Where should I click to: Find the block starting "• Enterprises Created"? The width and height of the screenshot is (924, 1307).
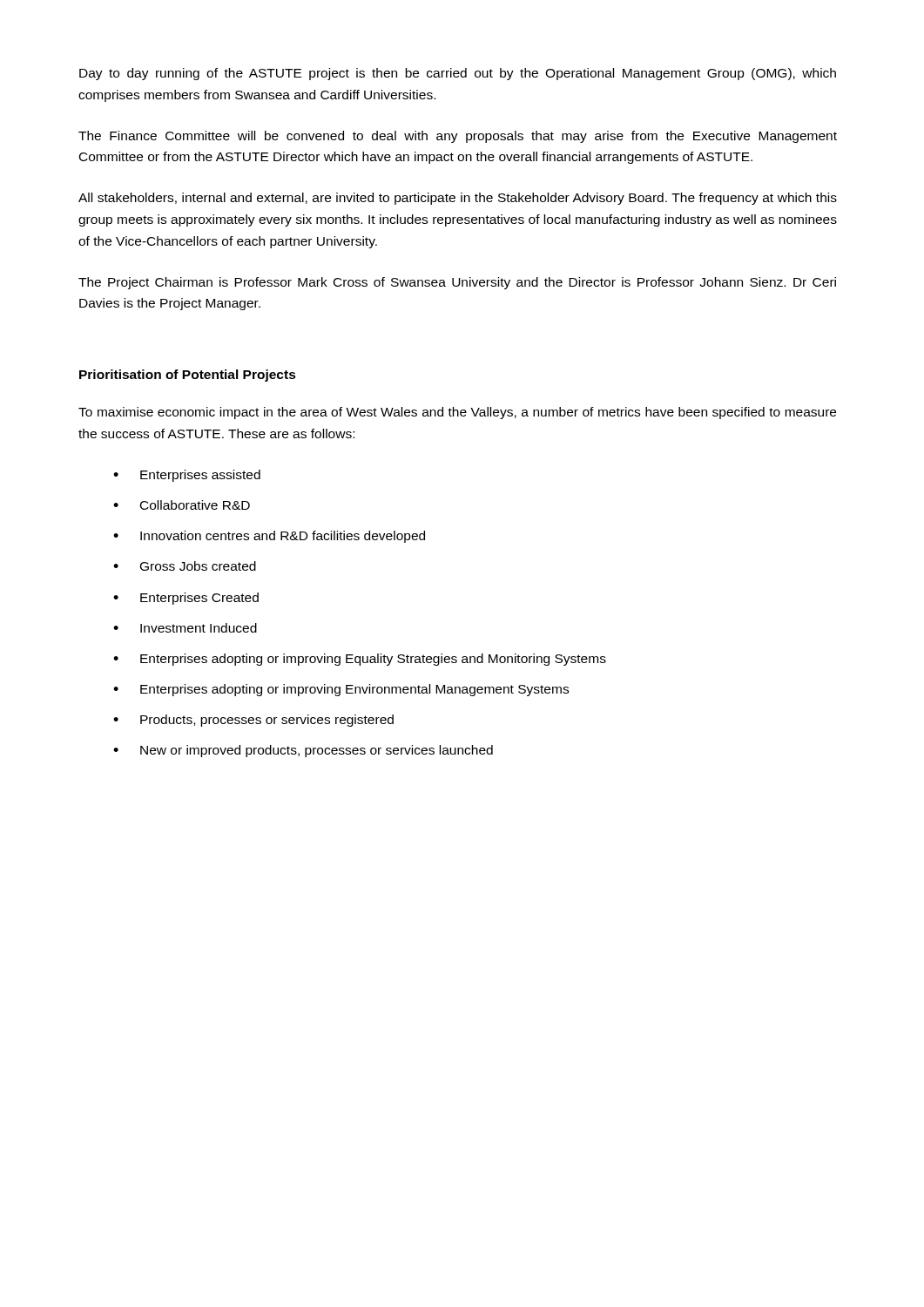186,598
